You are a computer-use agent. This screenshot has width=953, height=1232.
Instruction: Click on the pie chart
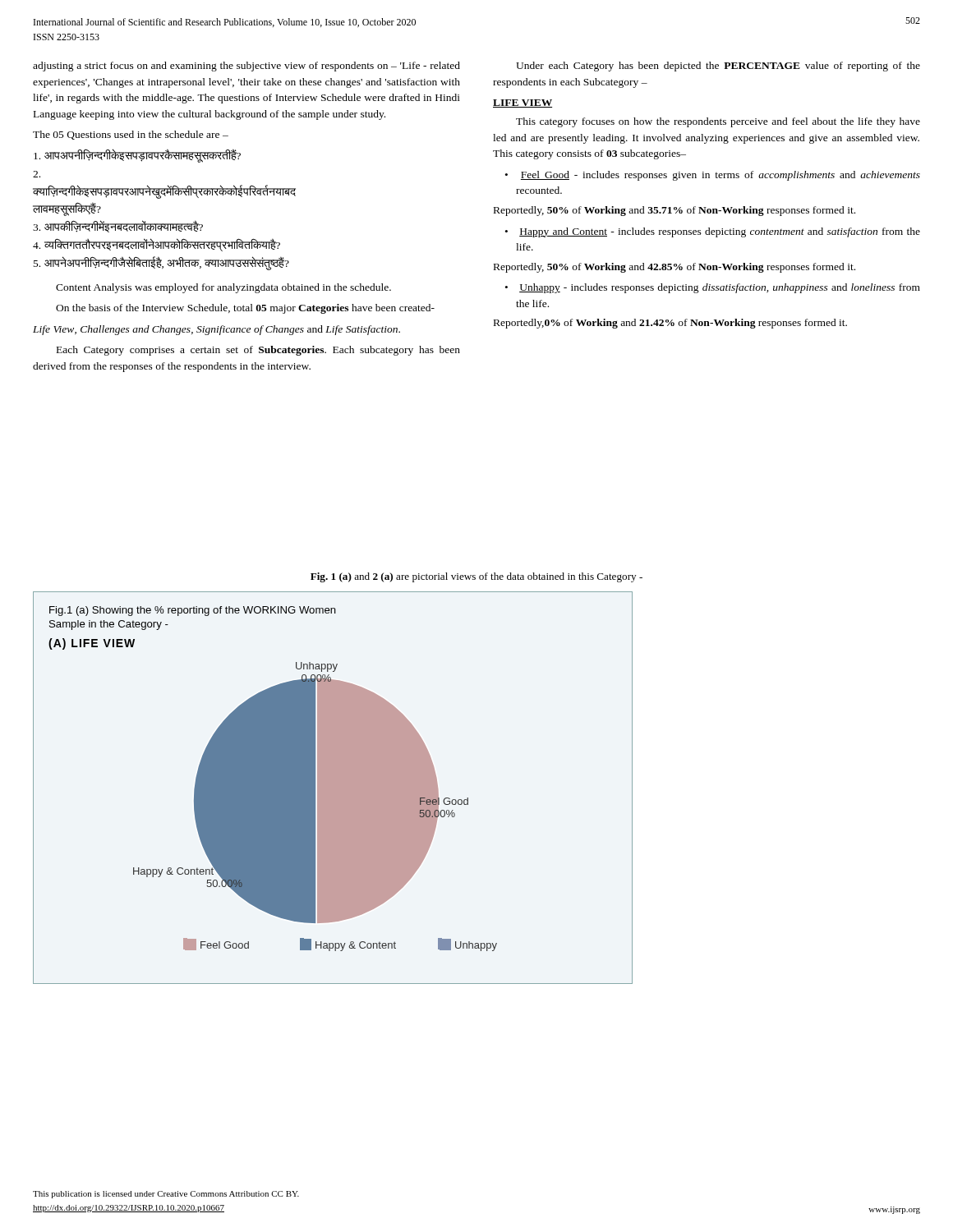coord(333,788)
